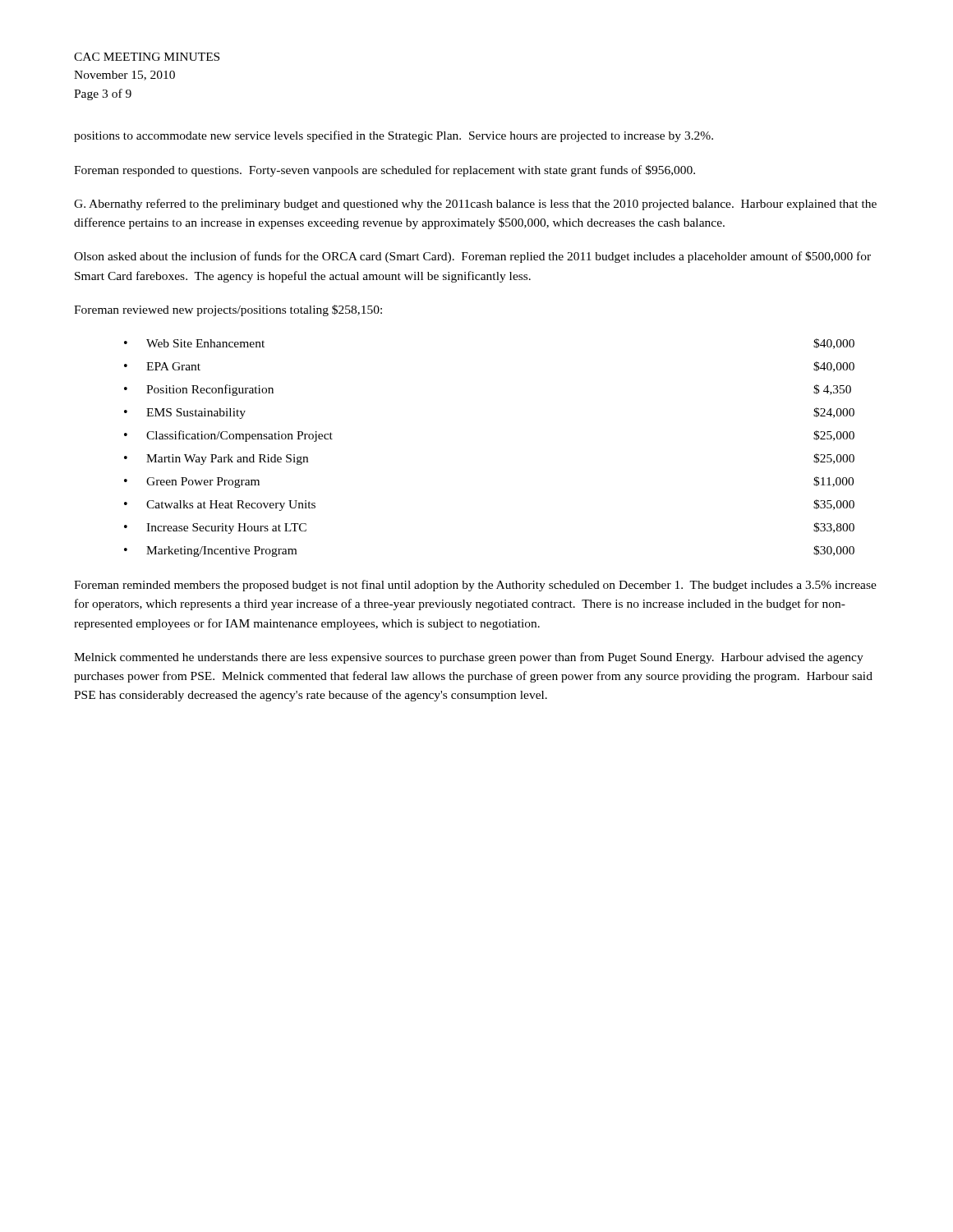Select the region starting "positions to accommodate"
Image resolution: width=953 pixels, height=1232 pixels.
point(394,135)
